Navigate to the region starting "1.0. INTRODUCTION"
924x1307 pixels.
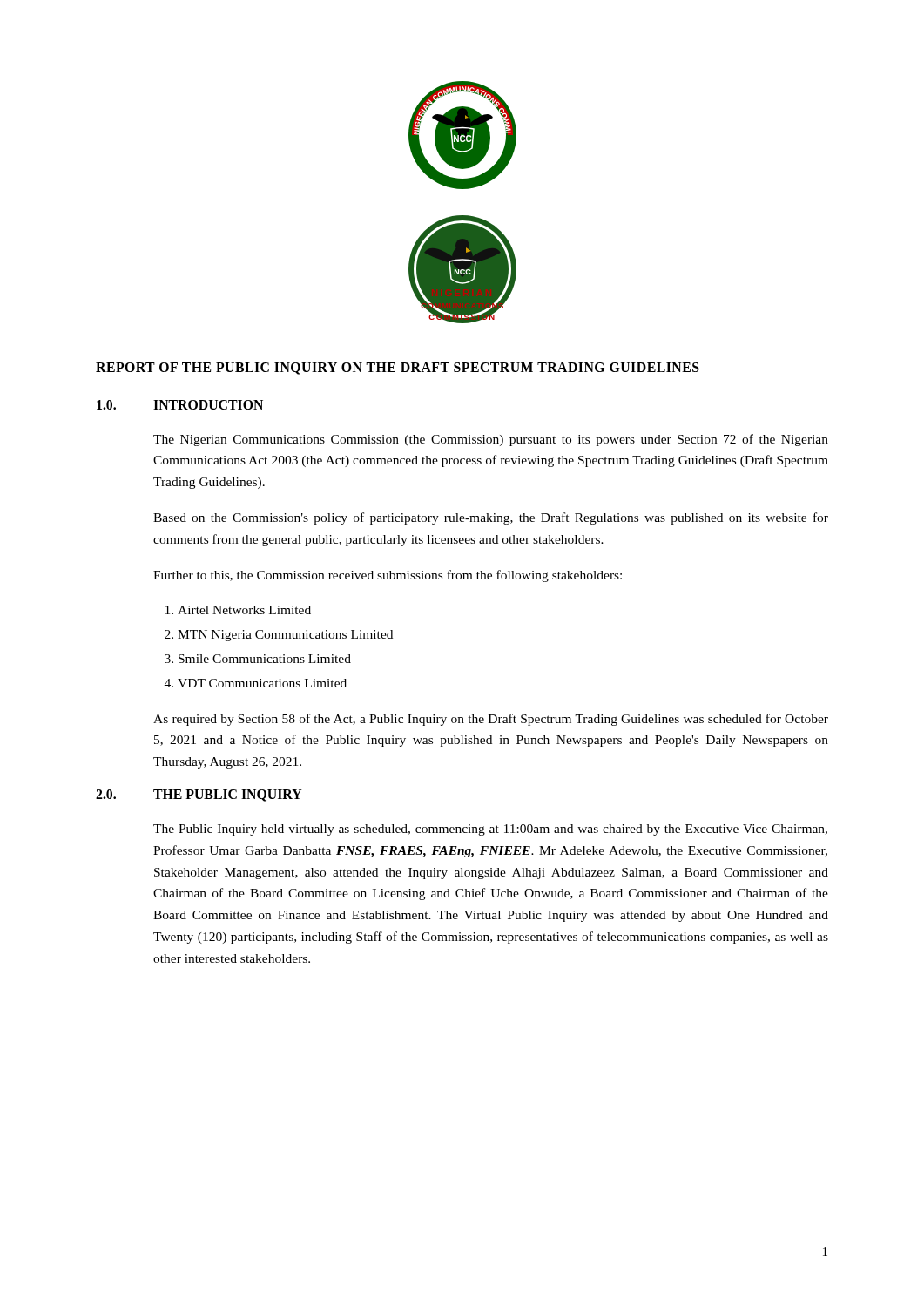click(180, 405)
